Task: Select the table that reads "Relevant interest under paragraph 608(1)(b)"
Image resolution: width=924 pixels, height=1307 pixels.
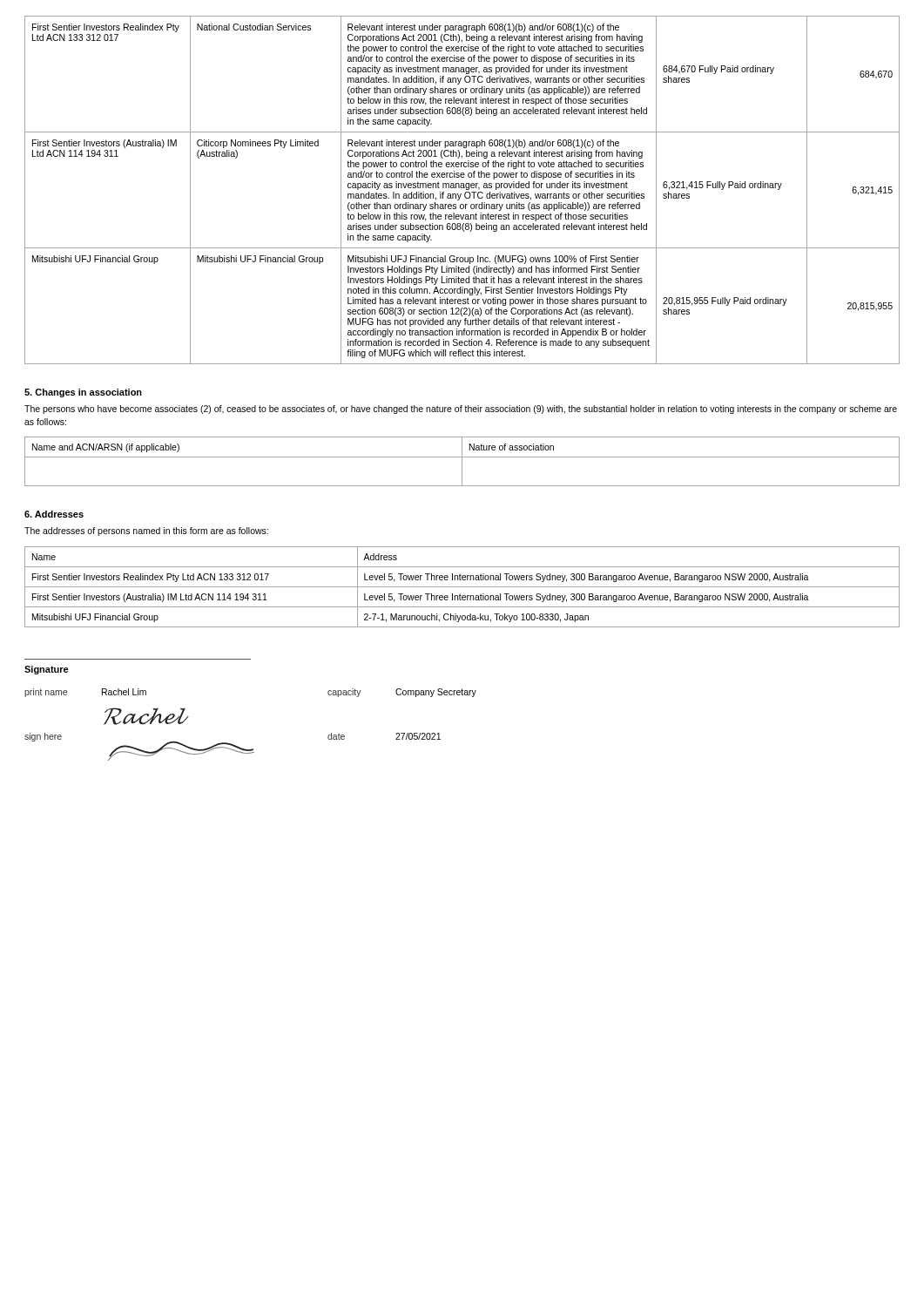Action: point(462,190)
